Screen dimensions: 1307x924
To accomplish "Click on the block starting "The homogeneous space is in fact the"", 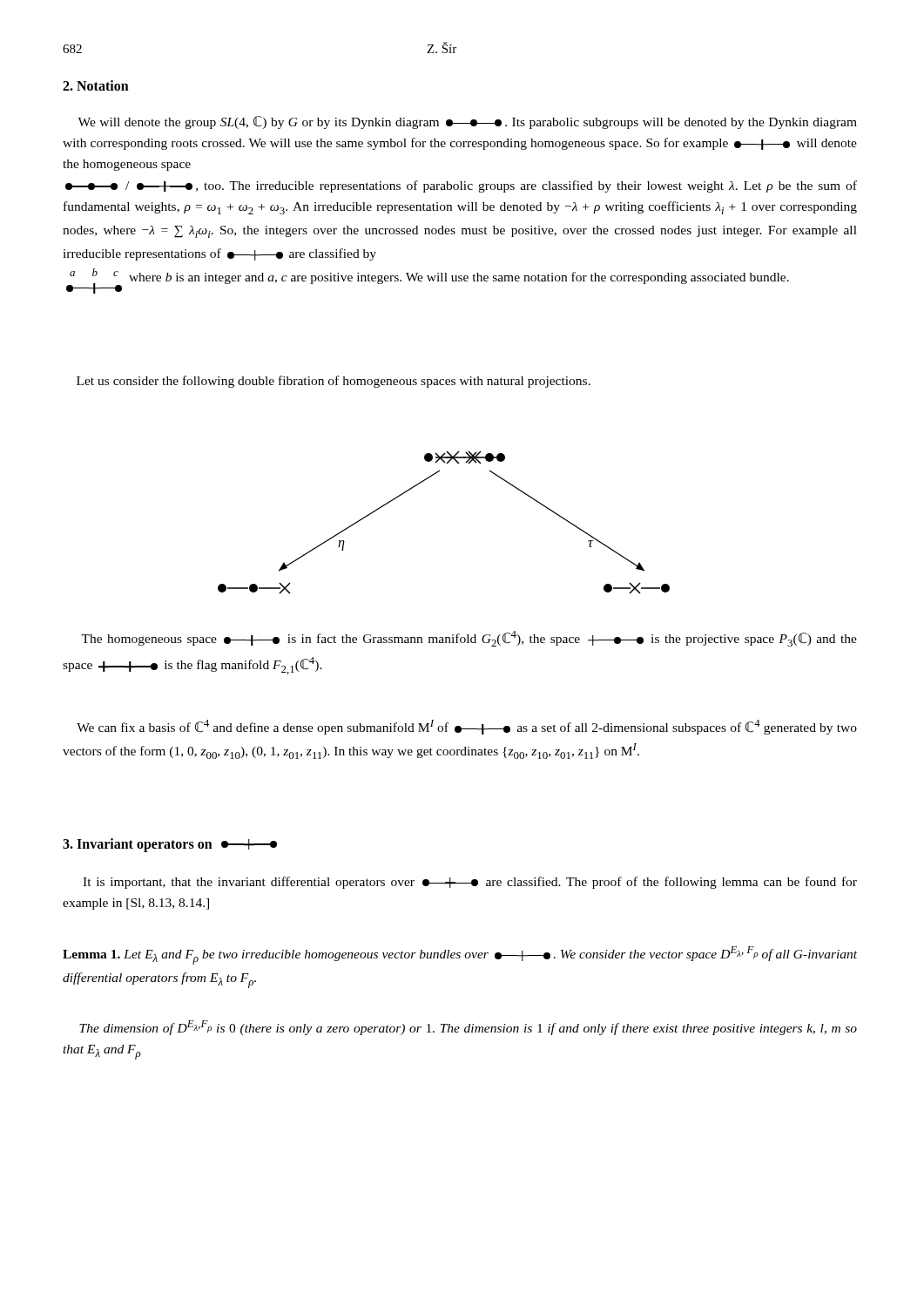I will coord(460,652).
